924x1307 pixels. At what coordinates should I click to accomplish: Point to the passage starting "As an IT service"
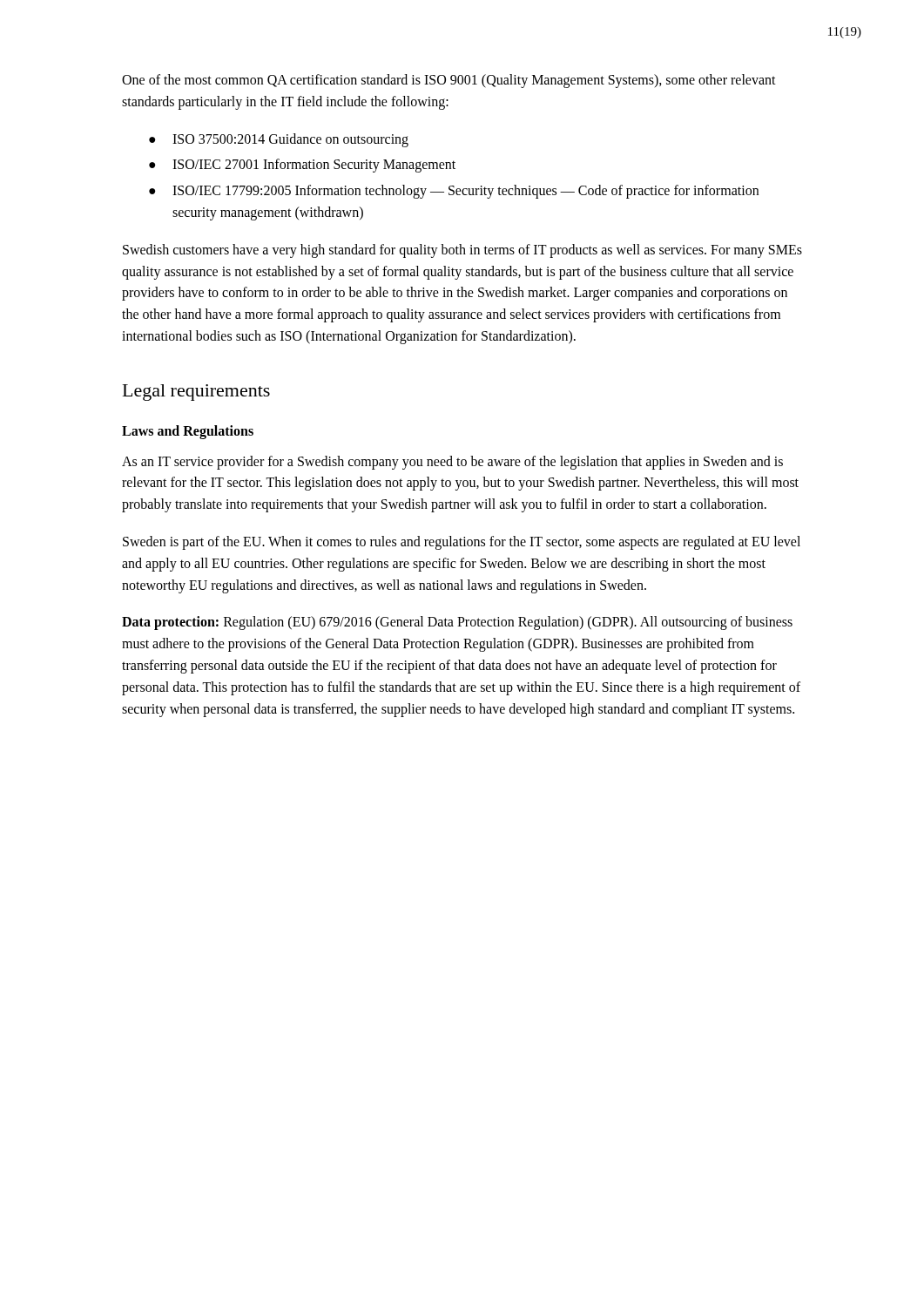click(460, 483)
